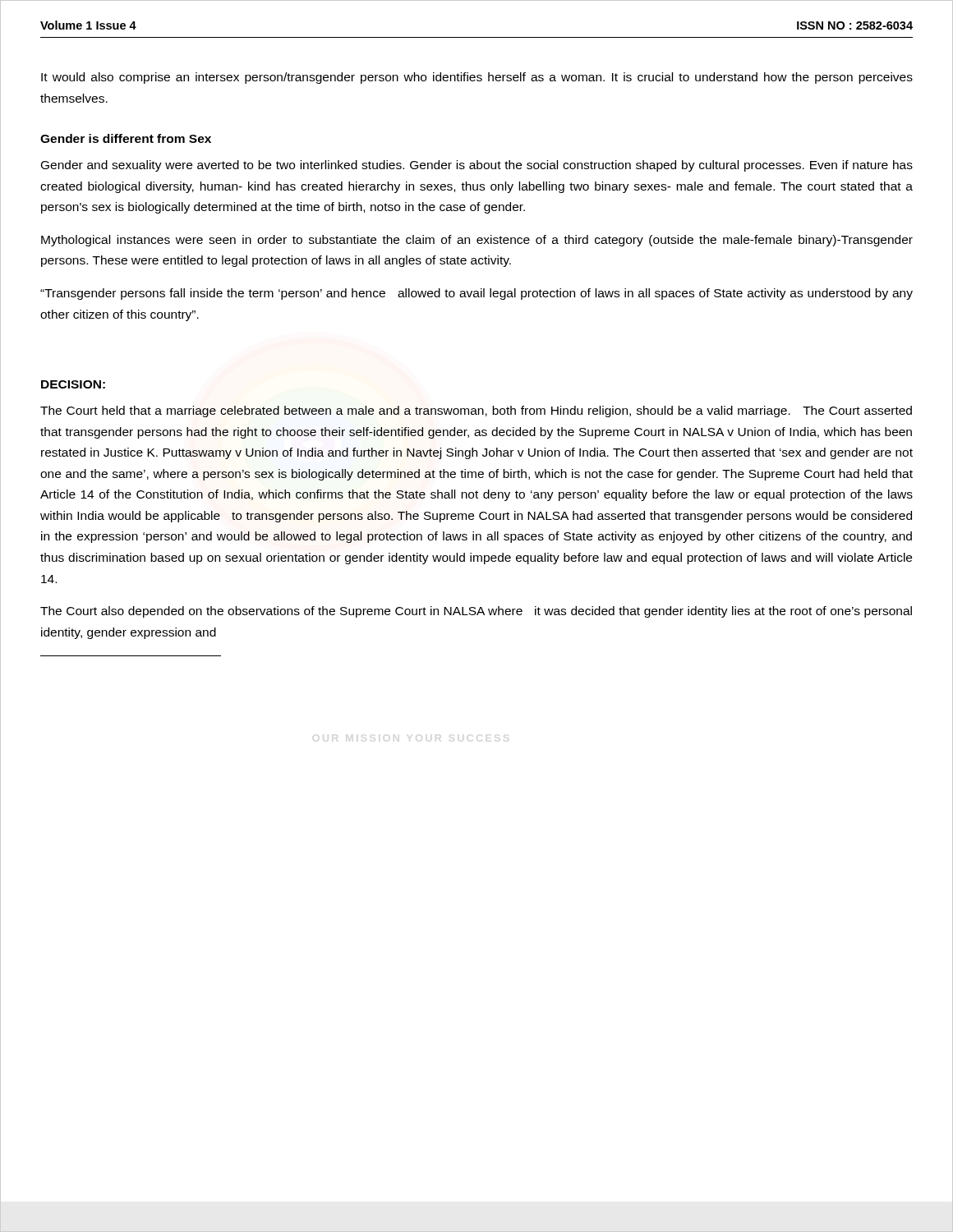953x1232 pixels.
Task: Navigate to the element starting "“Transgender persons fall inside the term ‘person’"
Action: [x=476, y=303]
